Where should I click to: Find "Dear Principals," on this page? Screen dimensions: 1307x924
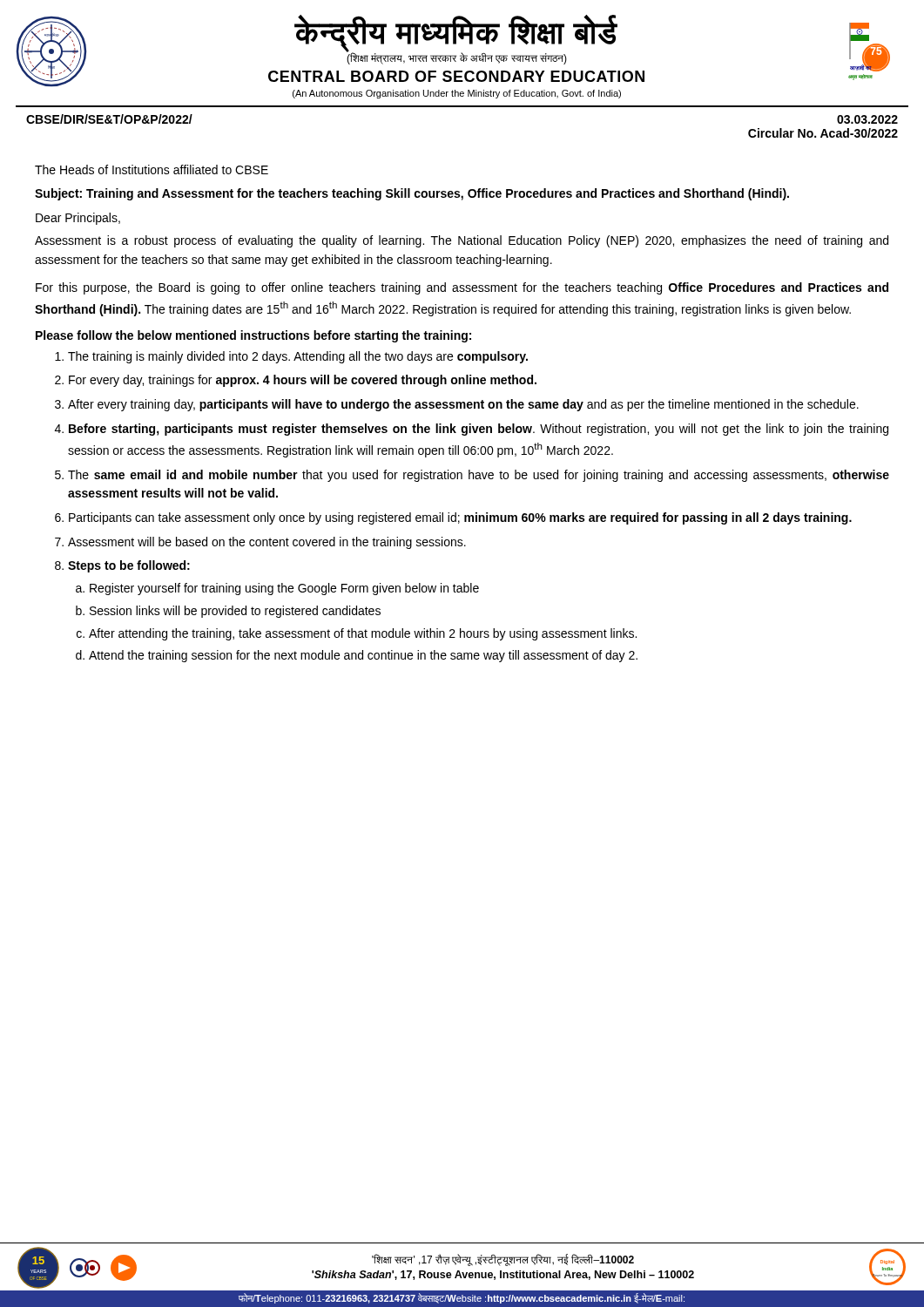78,218
